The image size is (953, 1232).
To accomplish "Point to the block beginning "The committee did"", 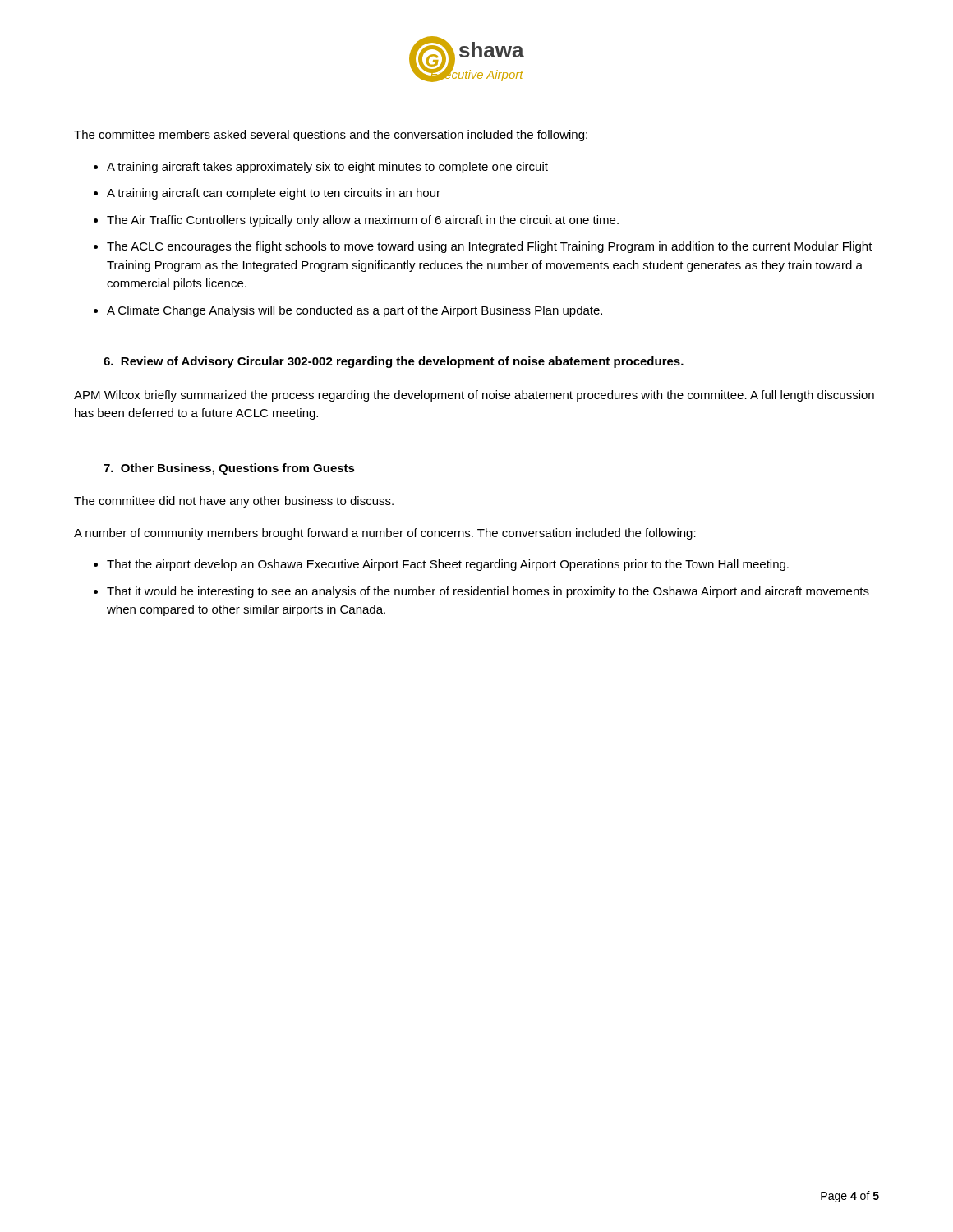I will [x=234, y=501].
